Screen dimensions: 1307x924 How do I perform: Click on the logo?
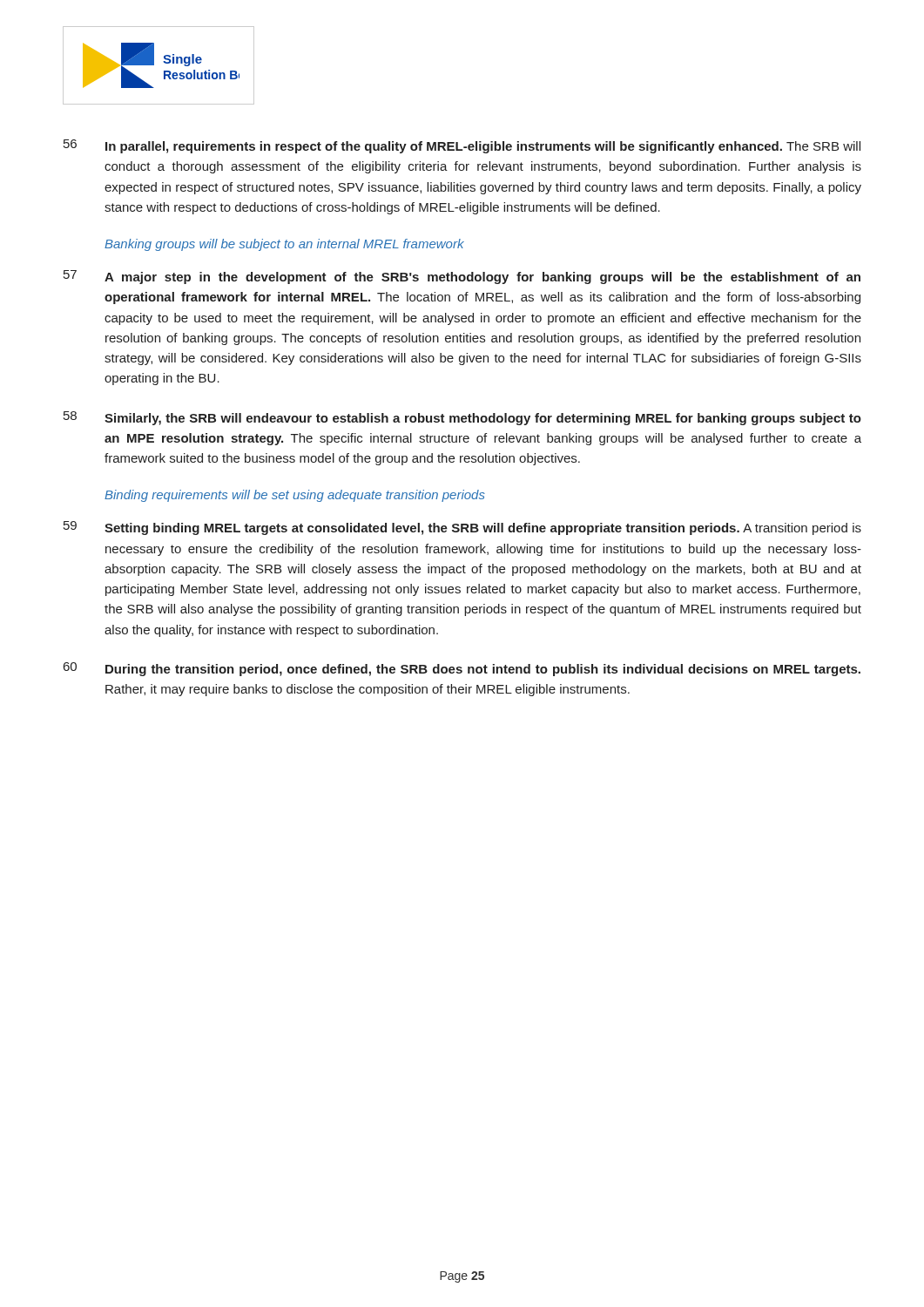pos(159,65)
